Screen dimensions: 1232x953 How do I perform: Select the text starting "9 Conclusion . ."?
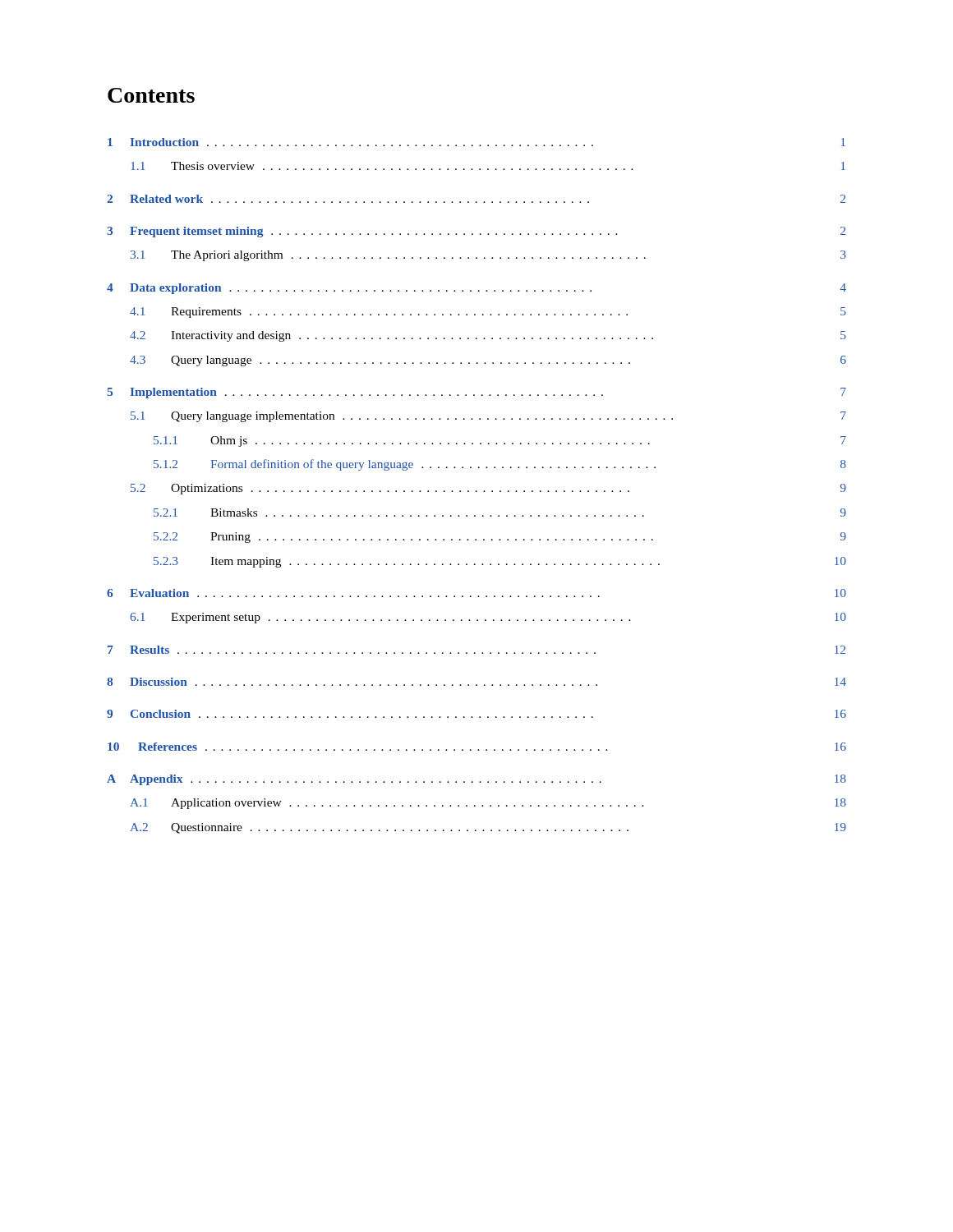[x=476, y=714]
